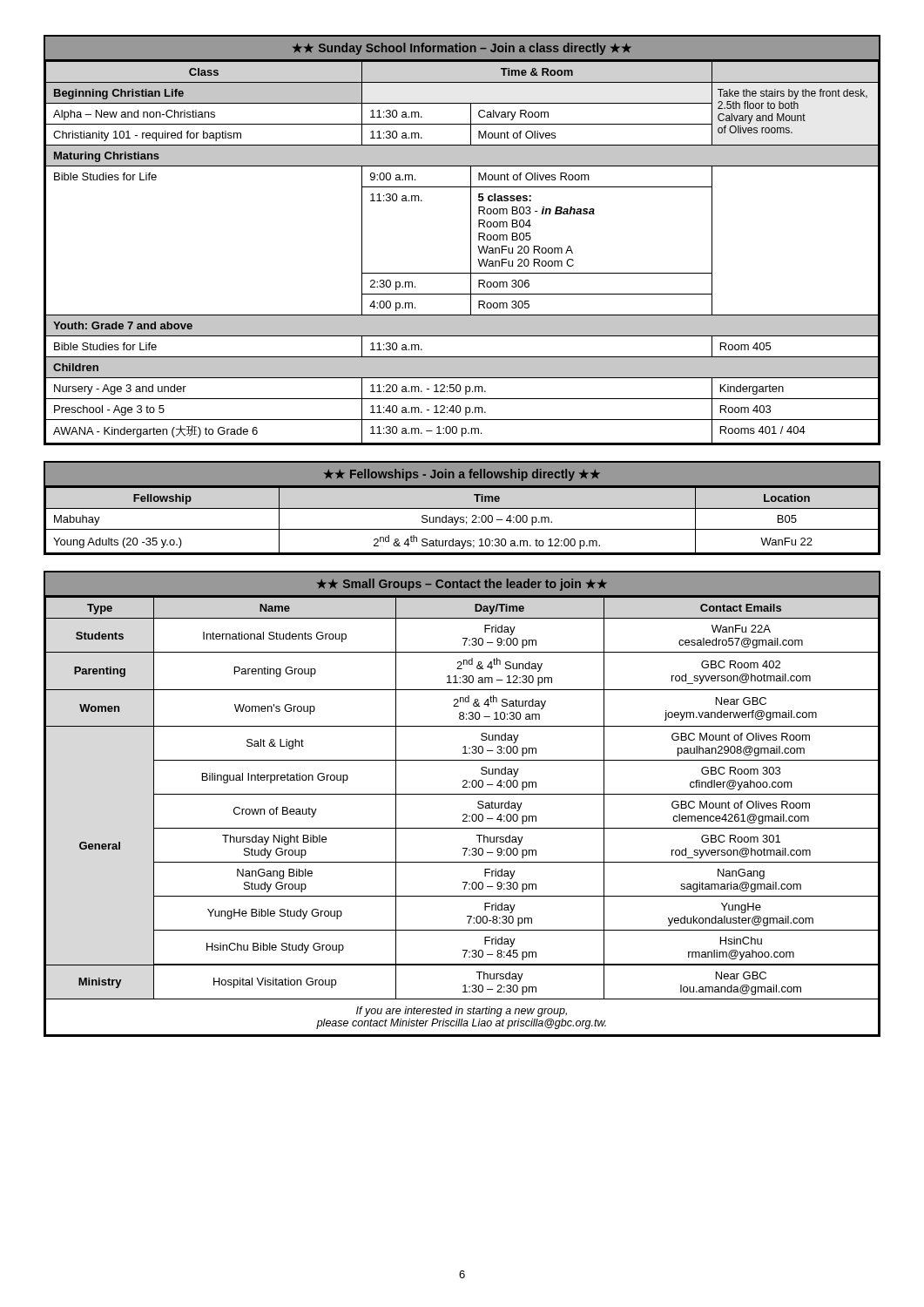
Task: Select the table that reads "Young Adults (20"
Action: tap(462, 508)
